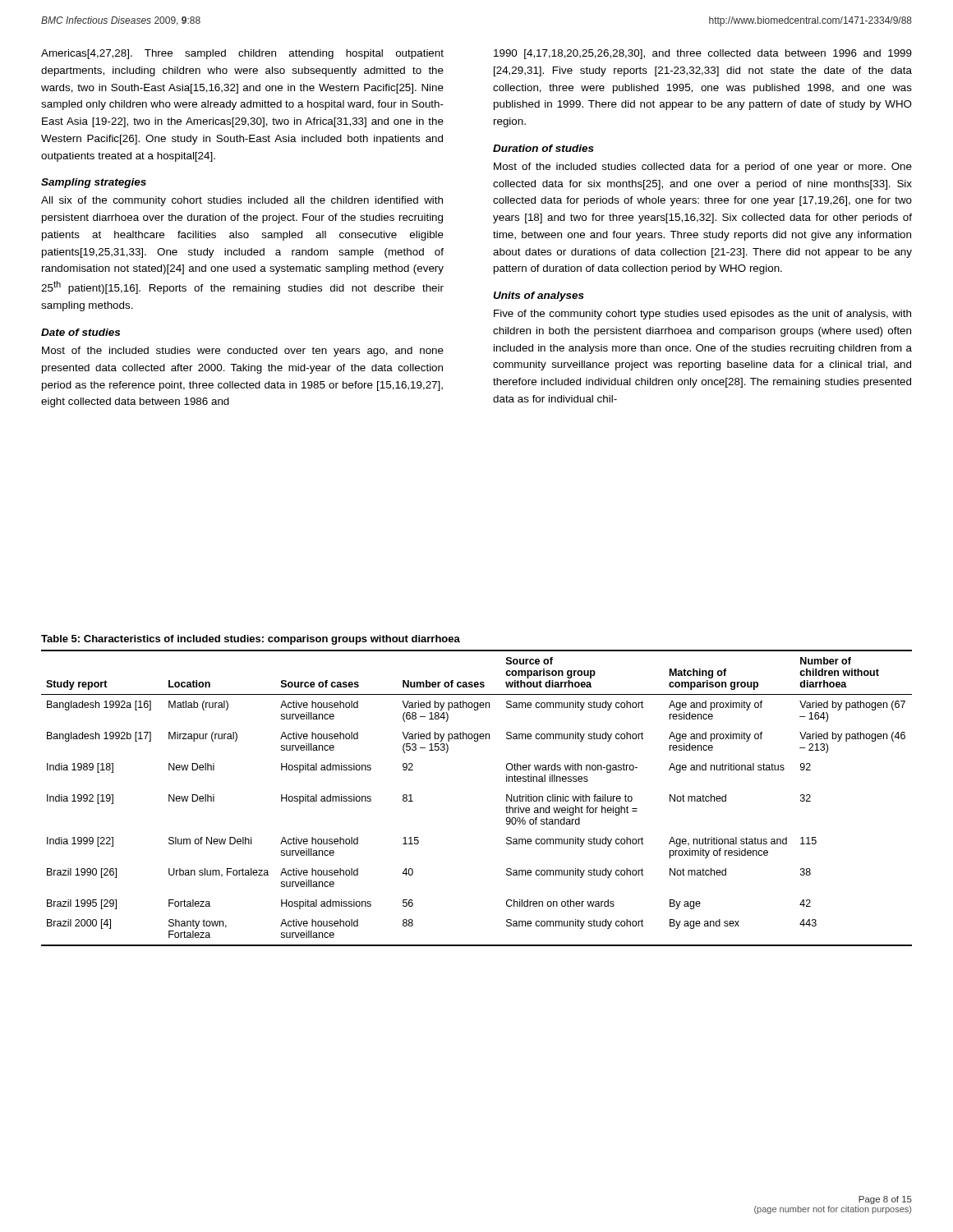The width and height of the screenshot is (953, 1232).
Task: Click on the table containing "Hospital admissions"
Action: click(x=476, y=798)
